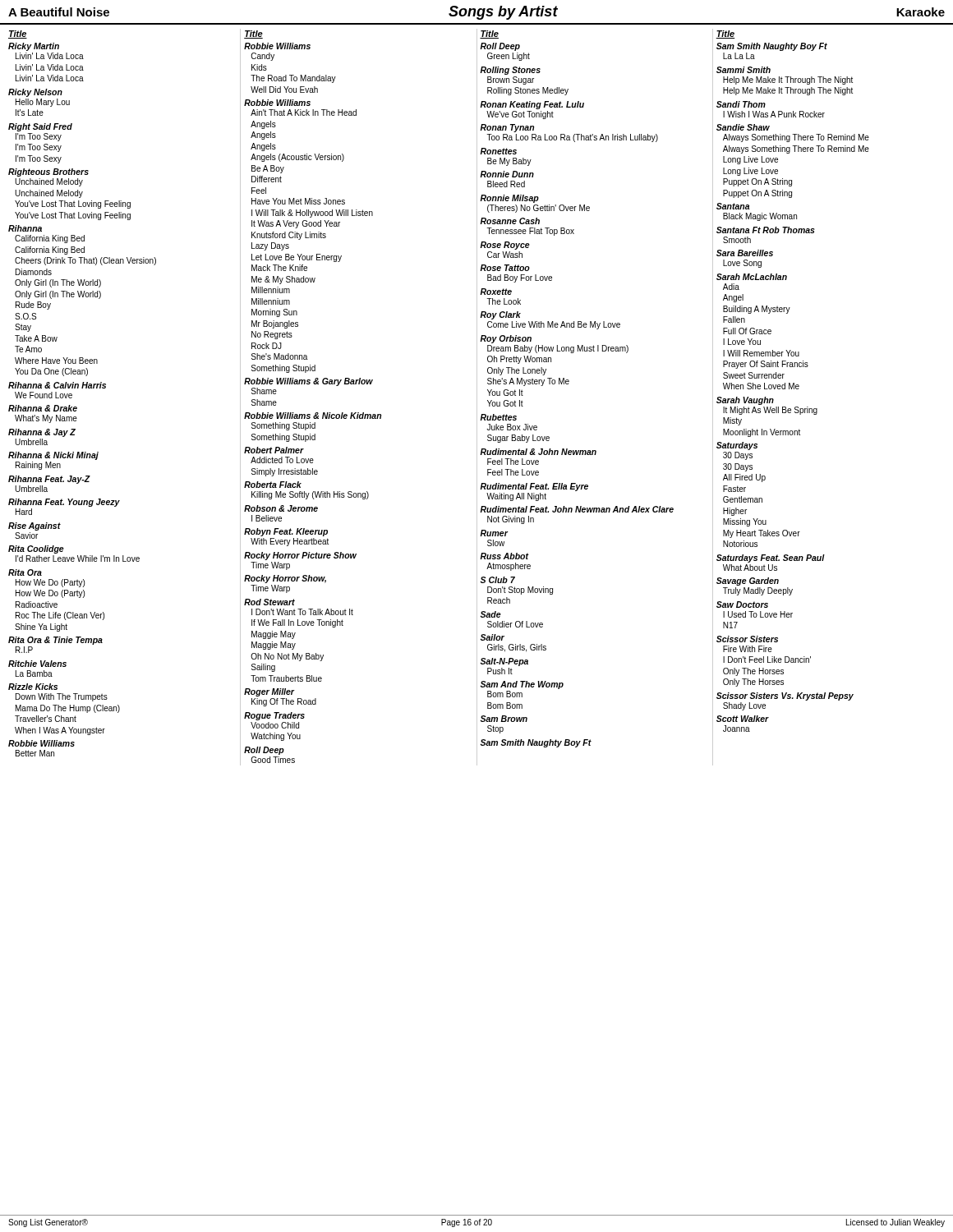Find "Ronan Keating Feat. Lulu We've Got Tonight" on this page
The image size is (953, 1232).
(x=532, y=105)
